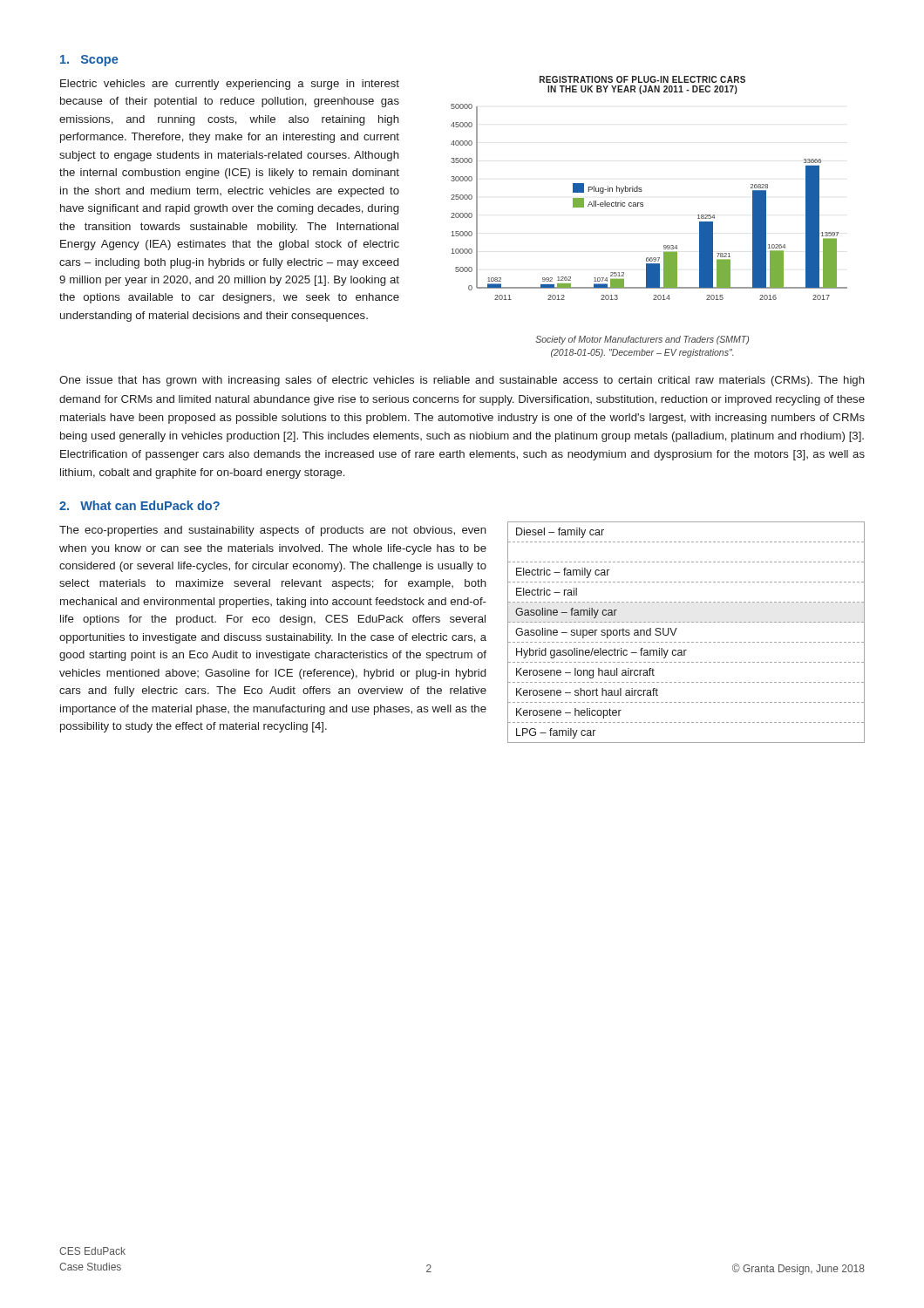
Task: Locate the text starting "Electric vehicles are currently experiencing a"
Action: click(229, 199)
